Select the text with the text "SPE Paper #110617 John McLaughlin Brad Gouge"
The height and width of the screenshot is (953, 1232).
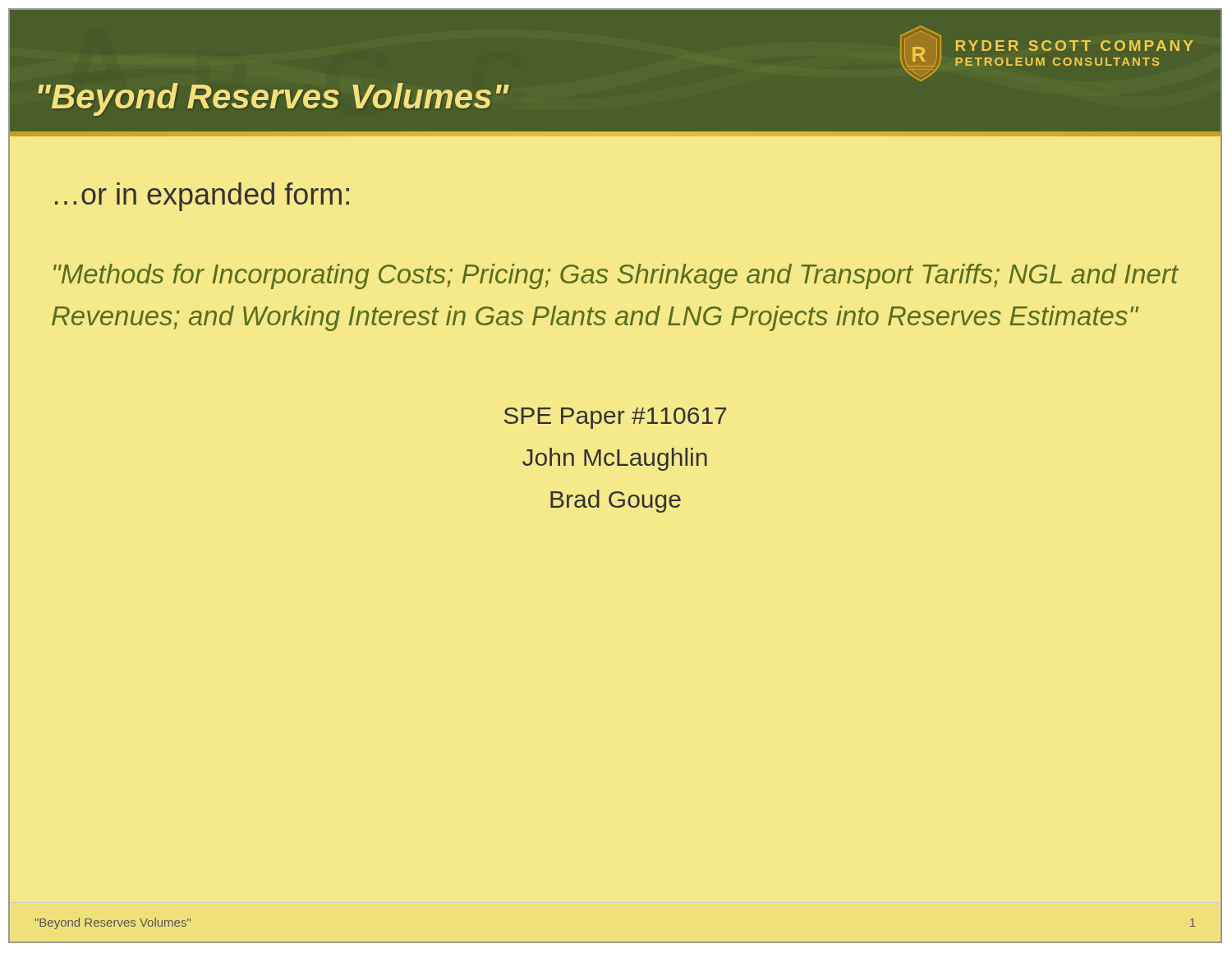coord(615,457)
